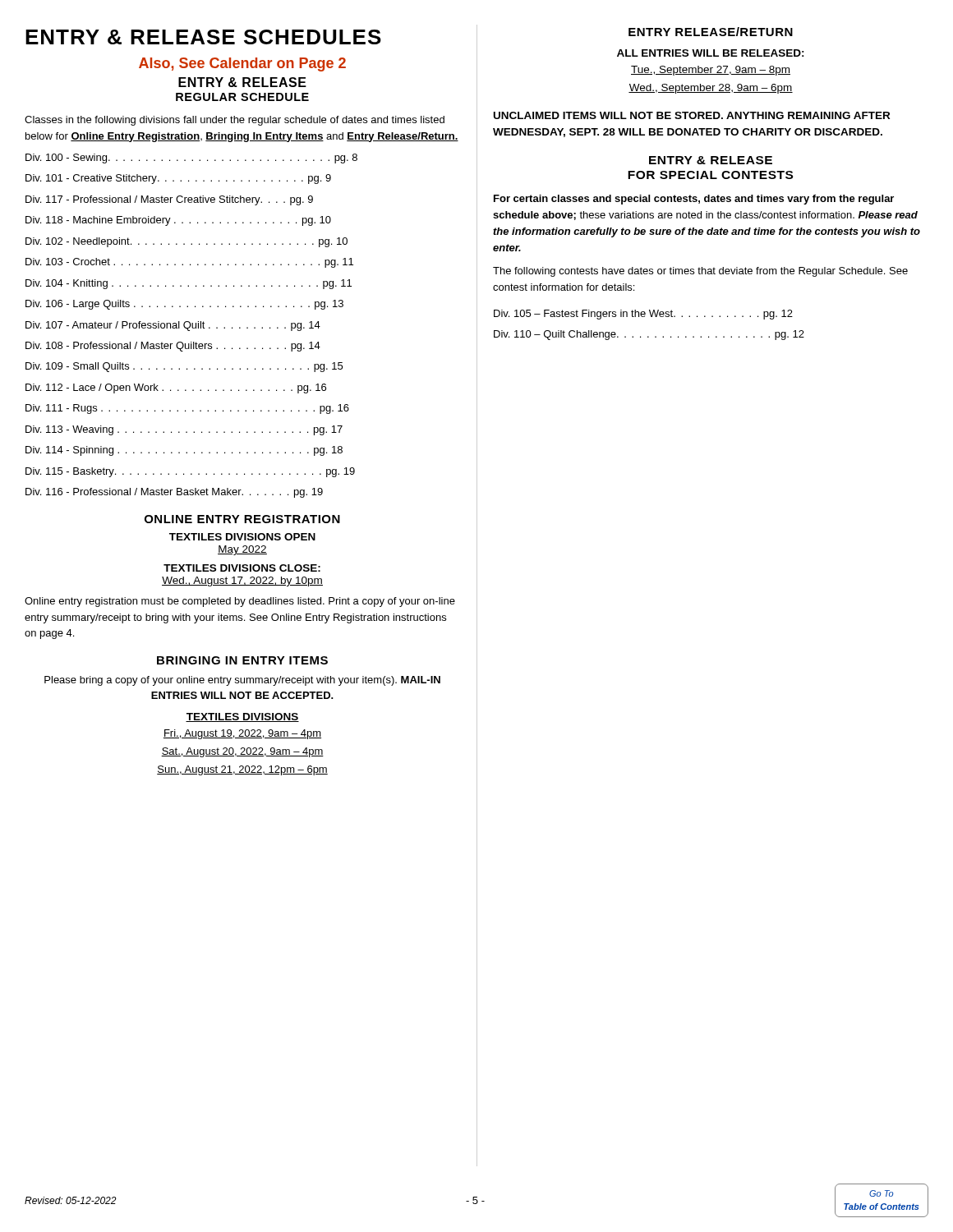Click on the text block starting "BRINGING IN ENTRY"
Image resolution: width=953 pixels, height=1232 pixels.
[x=242, y=660]
